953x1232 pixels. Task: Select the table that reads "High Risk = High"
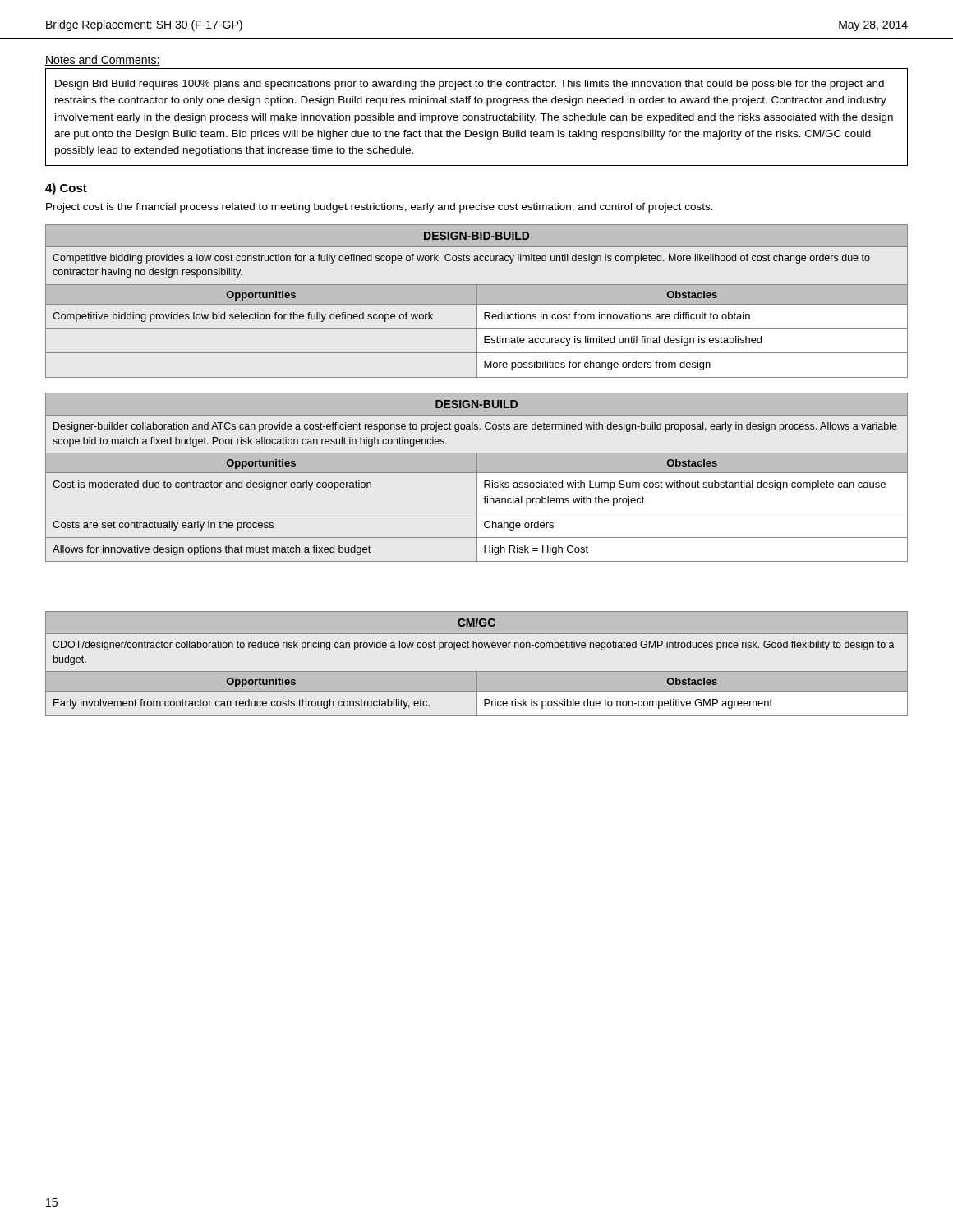point(476,477)
